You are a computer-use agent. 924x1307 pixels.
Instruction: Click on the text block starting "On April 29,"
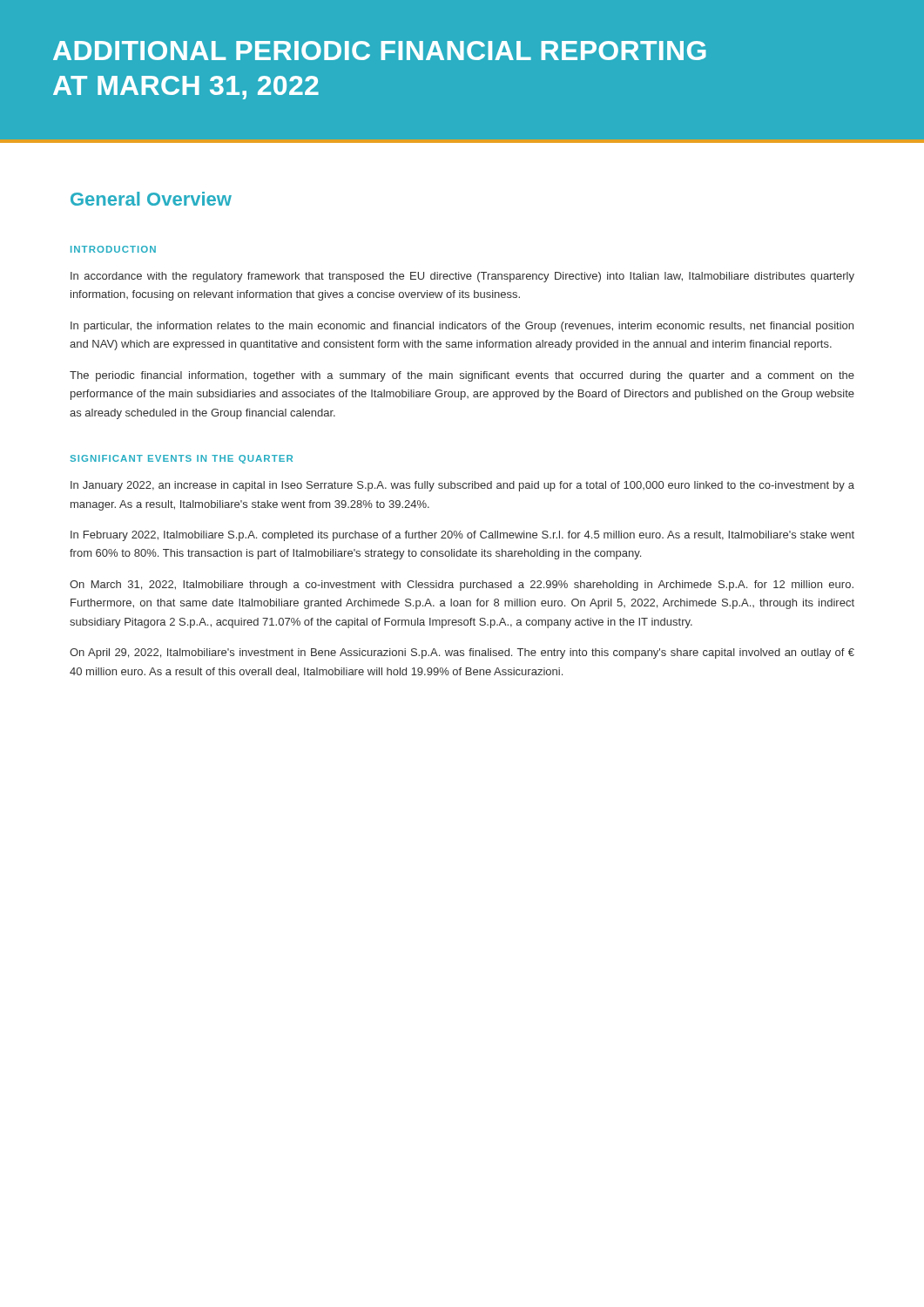click(462, 662)
